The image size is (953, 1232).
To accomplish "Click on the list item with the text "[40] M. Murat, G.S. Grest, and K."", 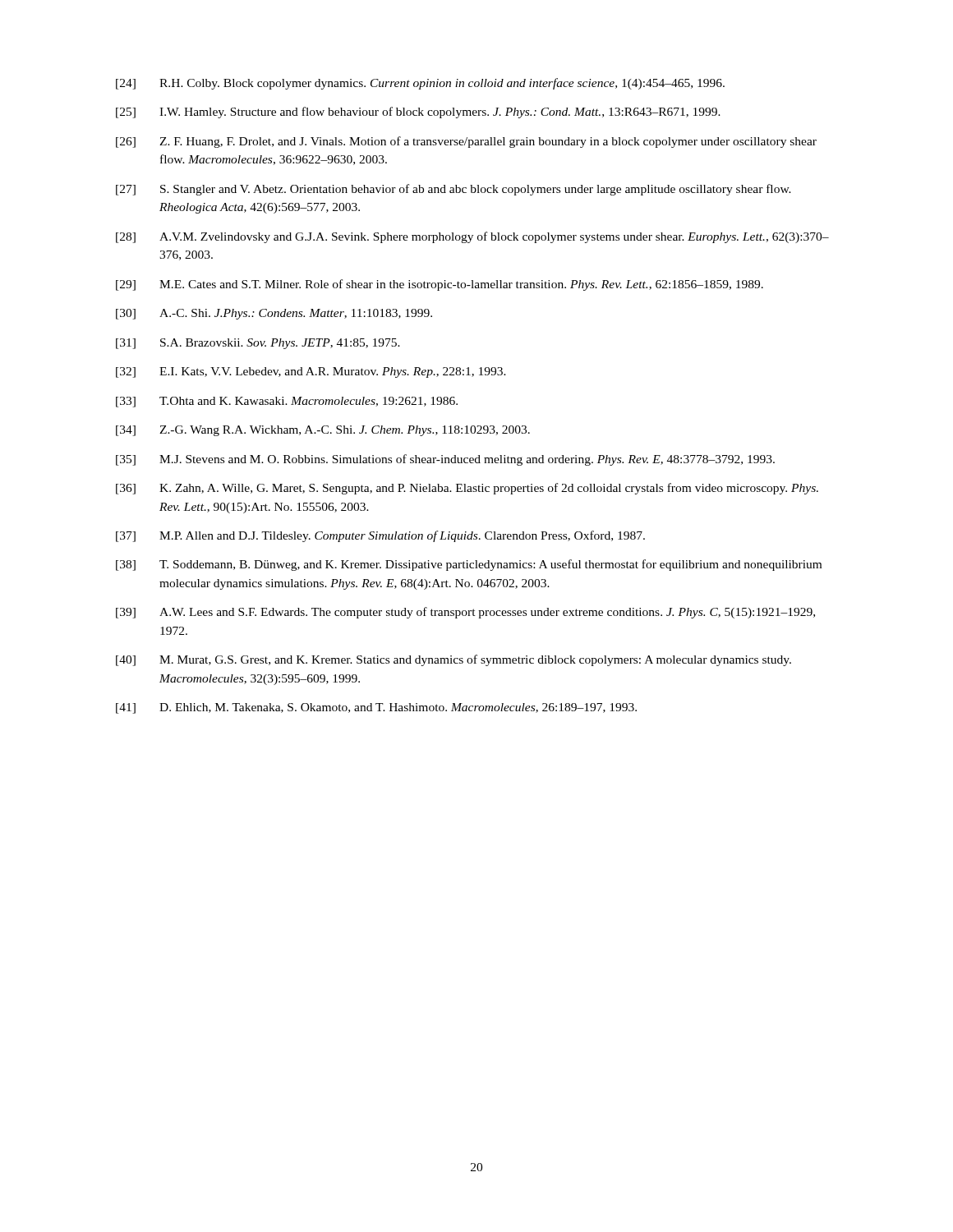I will click(476, 669).
